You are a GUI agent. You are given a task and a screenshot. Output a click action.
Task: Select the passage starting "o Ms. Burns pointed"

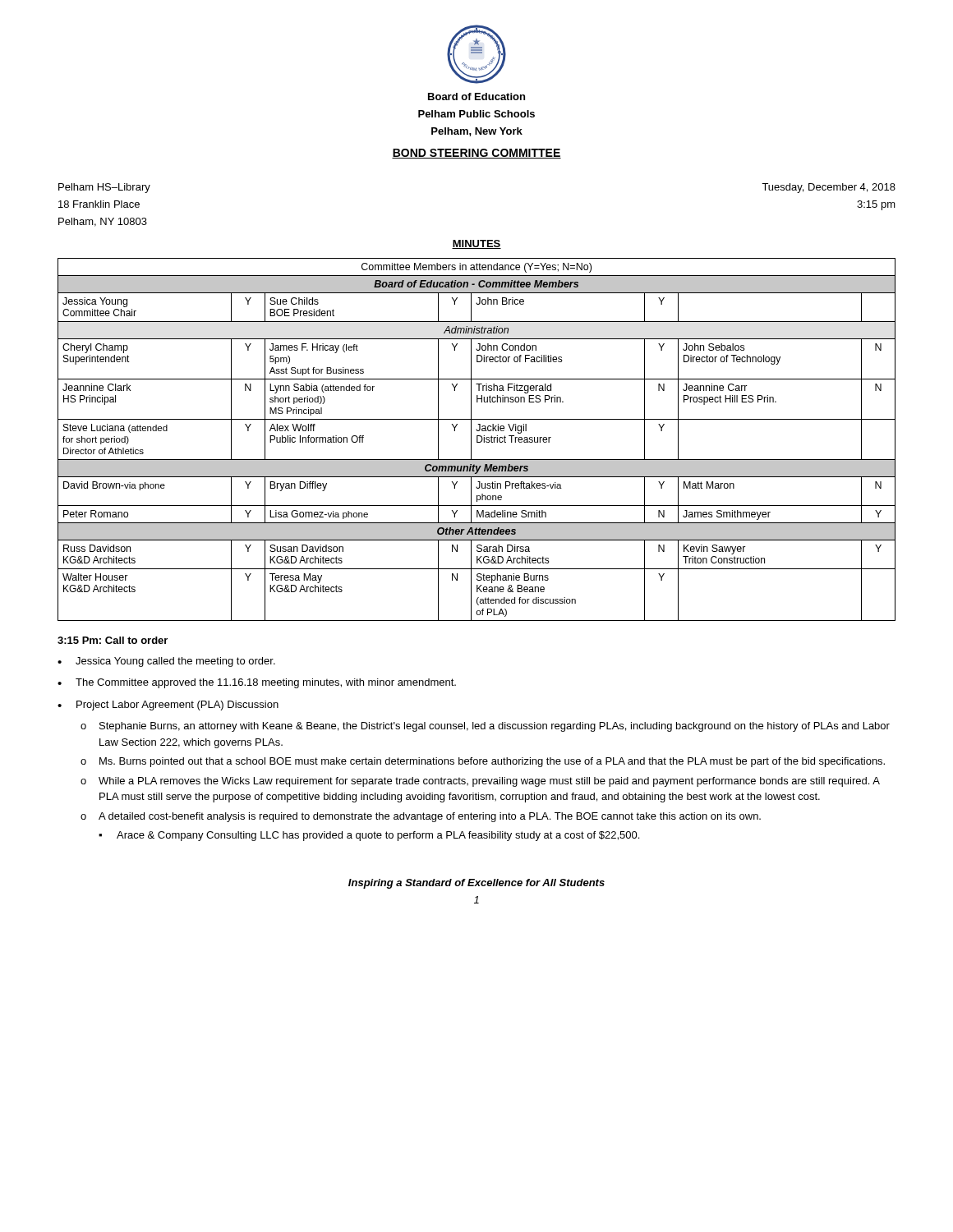point(488,761)
